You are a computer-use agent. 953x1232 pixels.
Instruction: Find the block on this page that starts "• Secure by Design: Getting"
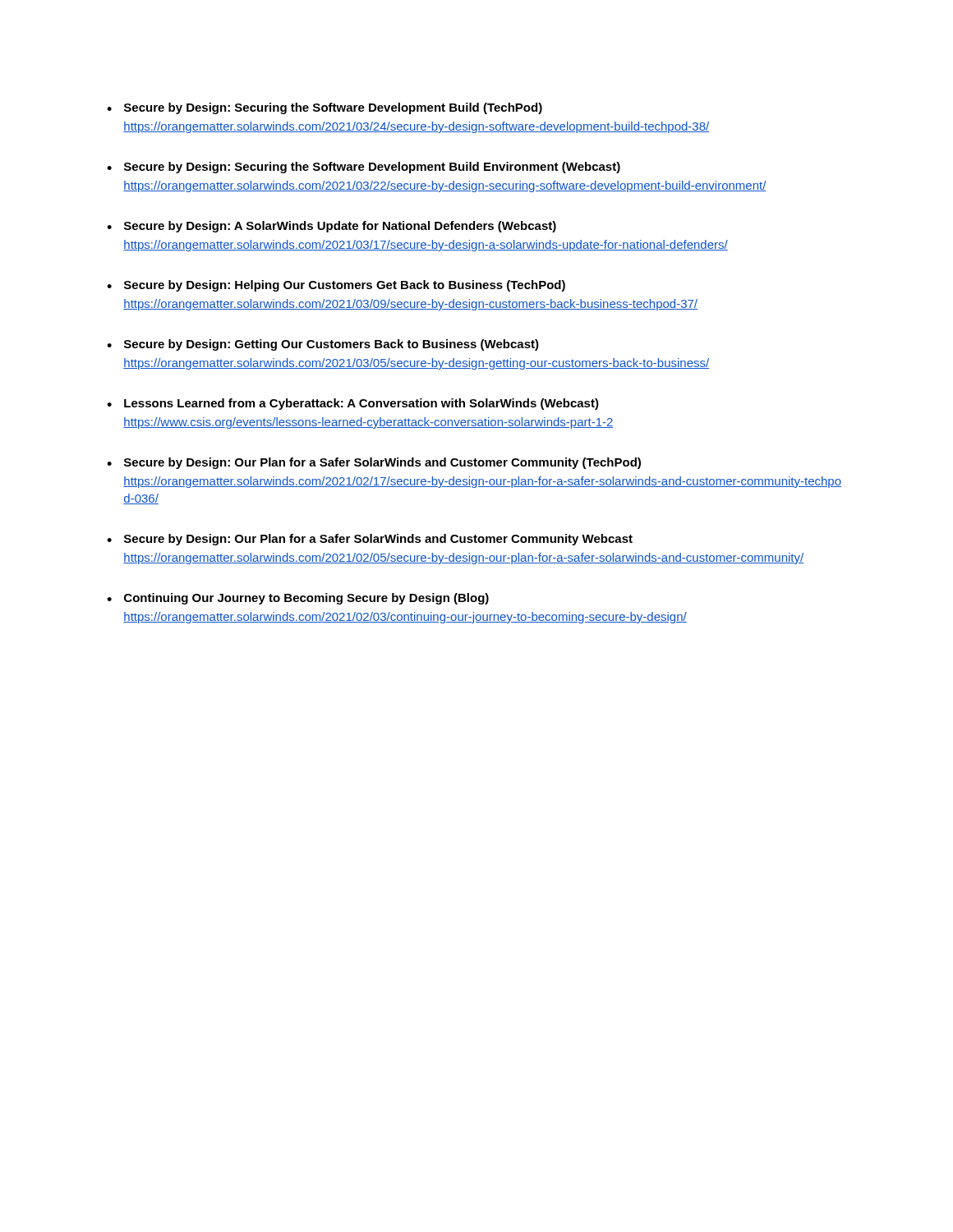click(x=476, y=353)
